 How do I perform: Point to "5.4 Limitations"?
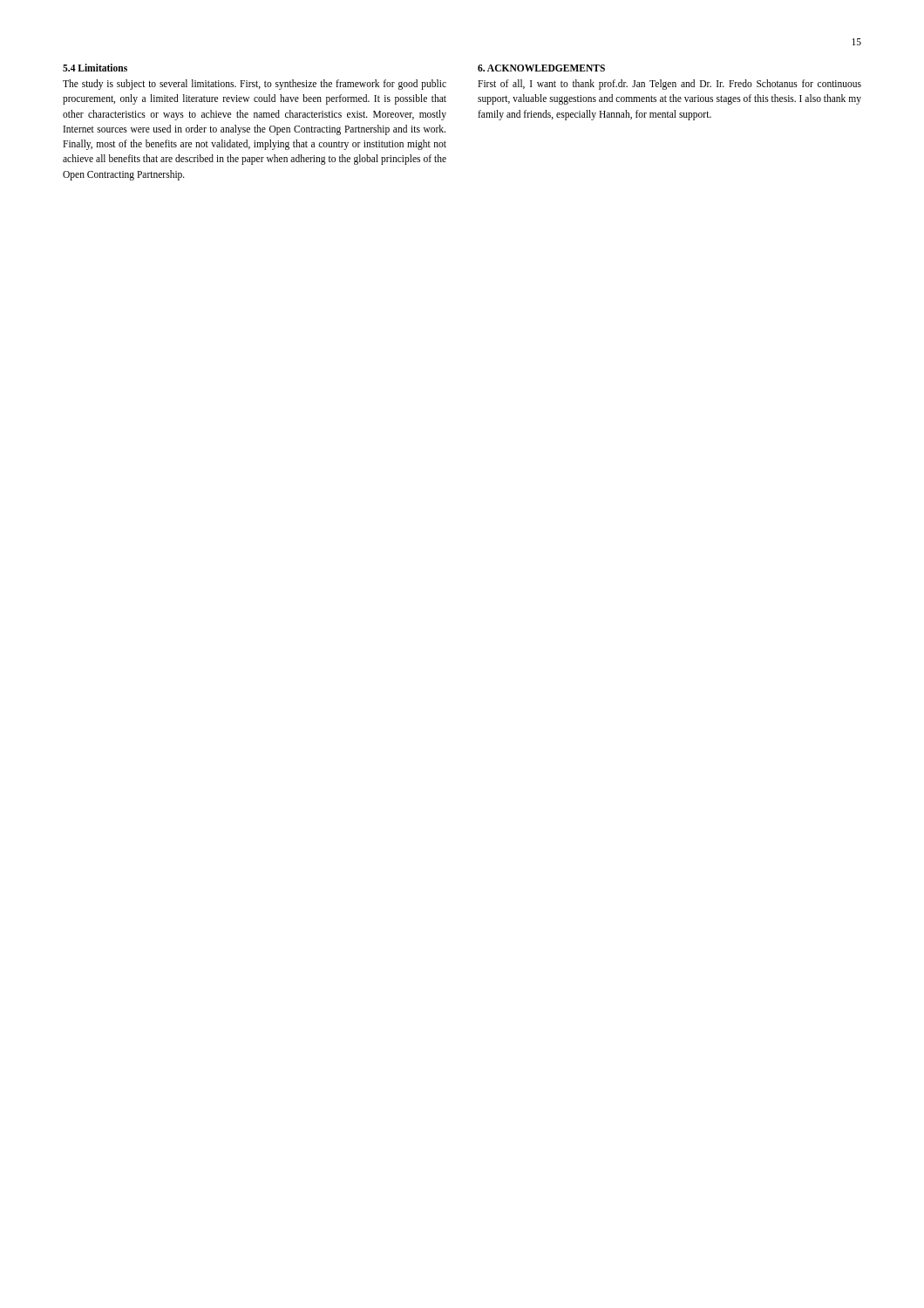coord(95,68)
